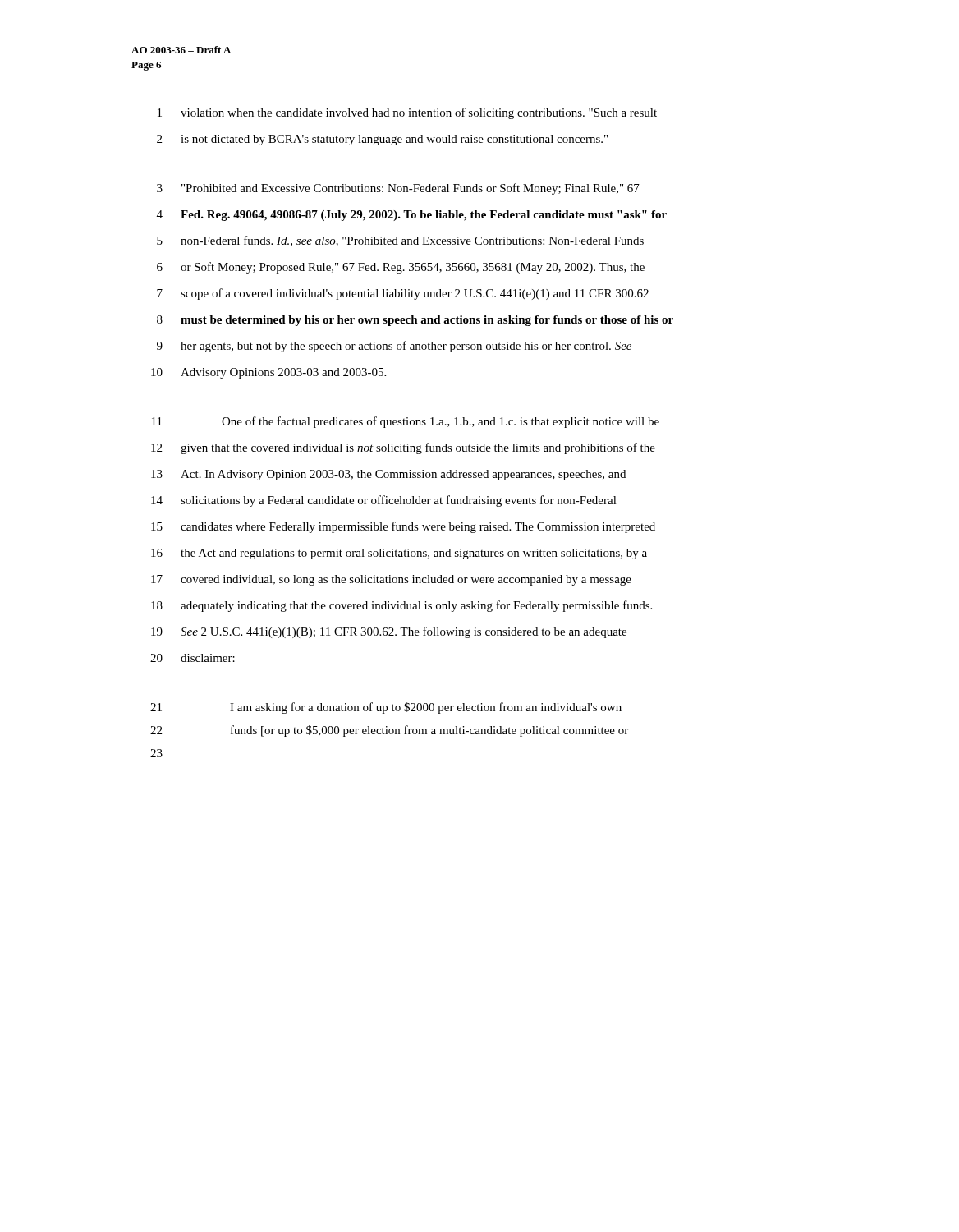The width and height of the screenshot is (959, 1232).
Task: Click on the passage starting "11 One of the factual"
Action: pos(489,541)
